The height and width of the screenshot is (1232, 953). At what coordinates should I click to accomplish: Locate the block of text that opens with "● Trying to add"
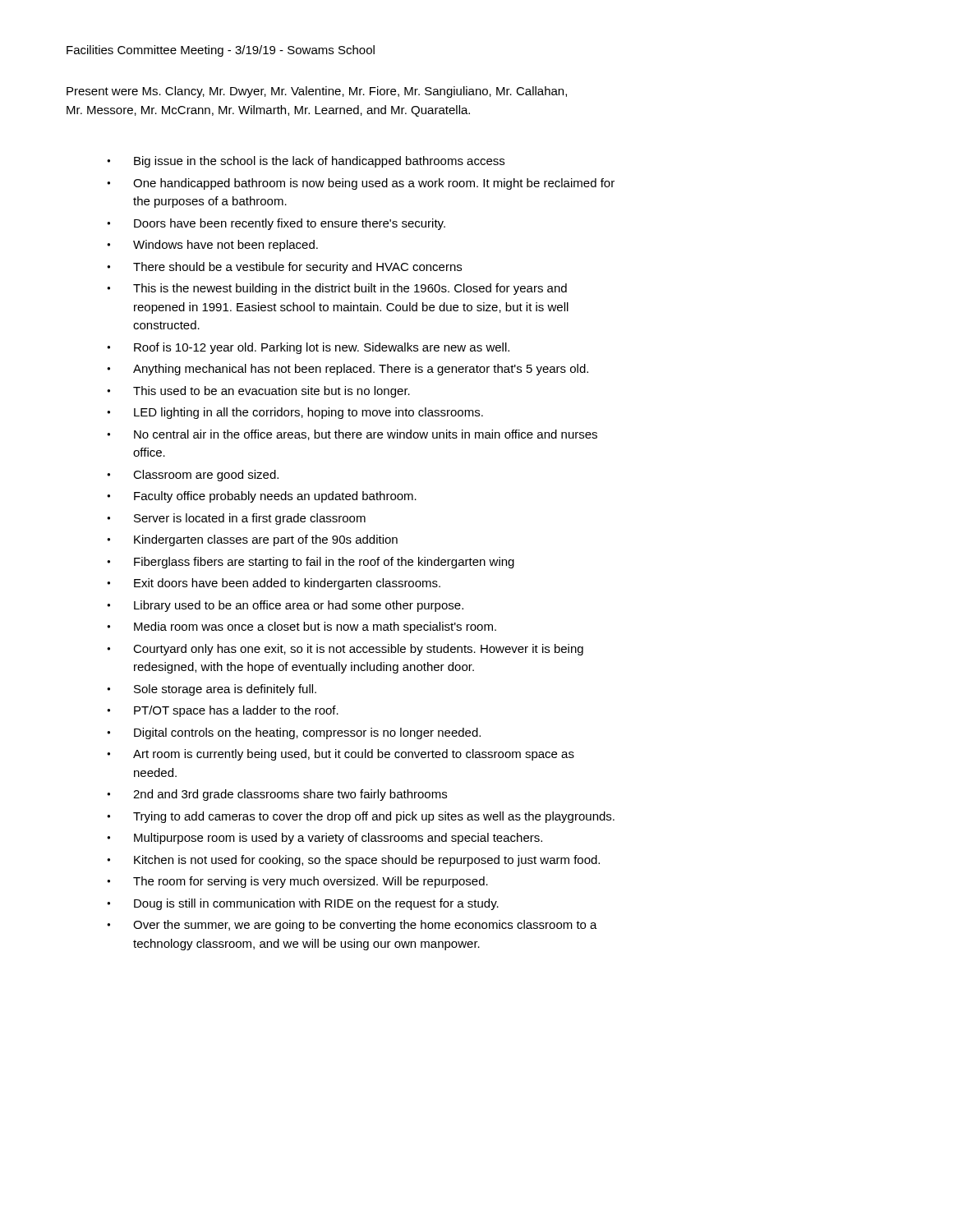pyautogui.click(x=476, y=816)
